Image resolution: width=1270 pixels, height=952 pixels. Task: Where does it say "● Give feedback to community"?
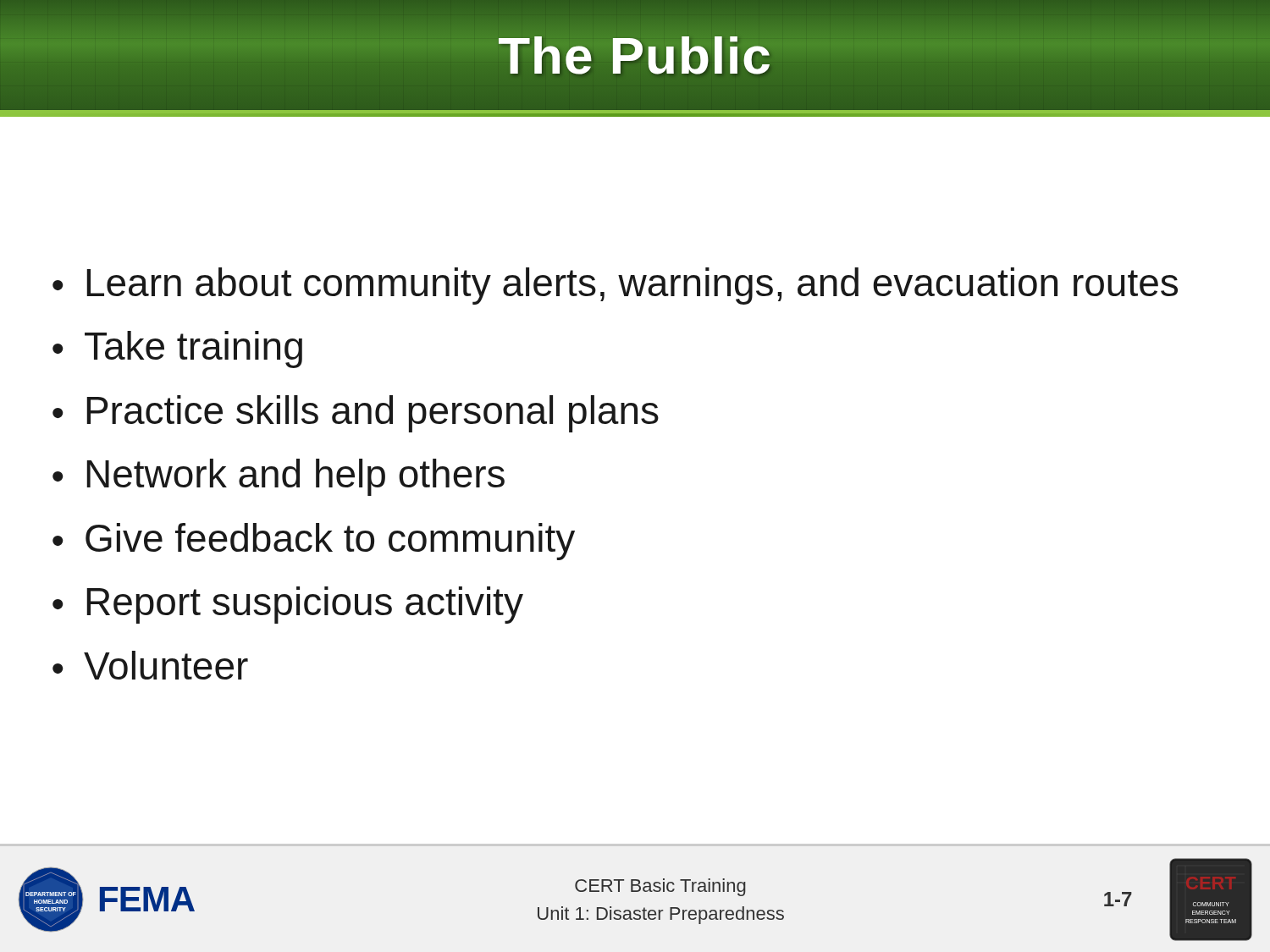click(314, 542)
